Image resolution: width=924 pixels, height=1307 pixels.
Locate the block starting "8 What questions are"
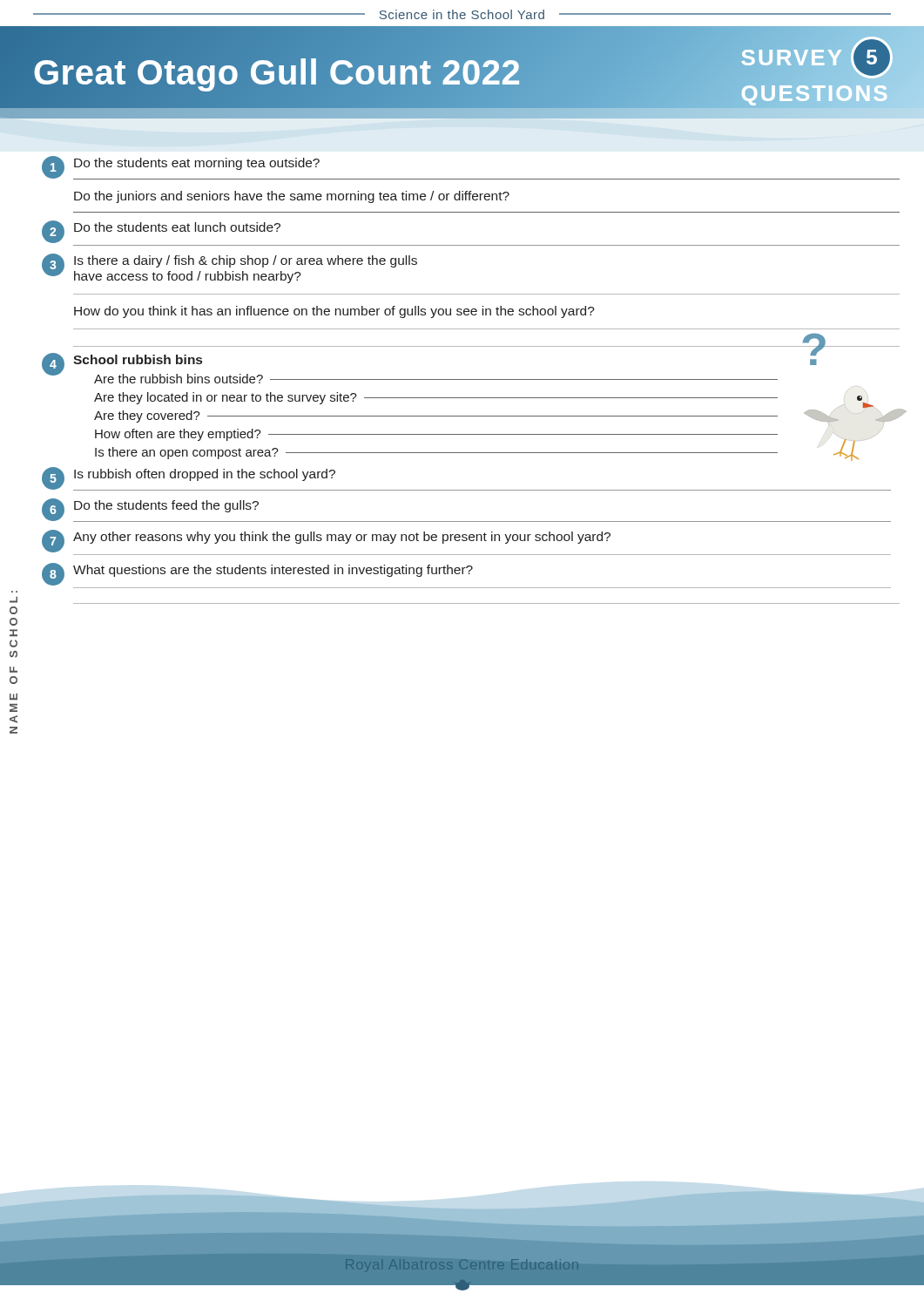(x=471, y=577)
